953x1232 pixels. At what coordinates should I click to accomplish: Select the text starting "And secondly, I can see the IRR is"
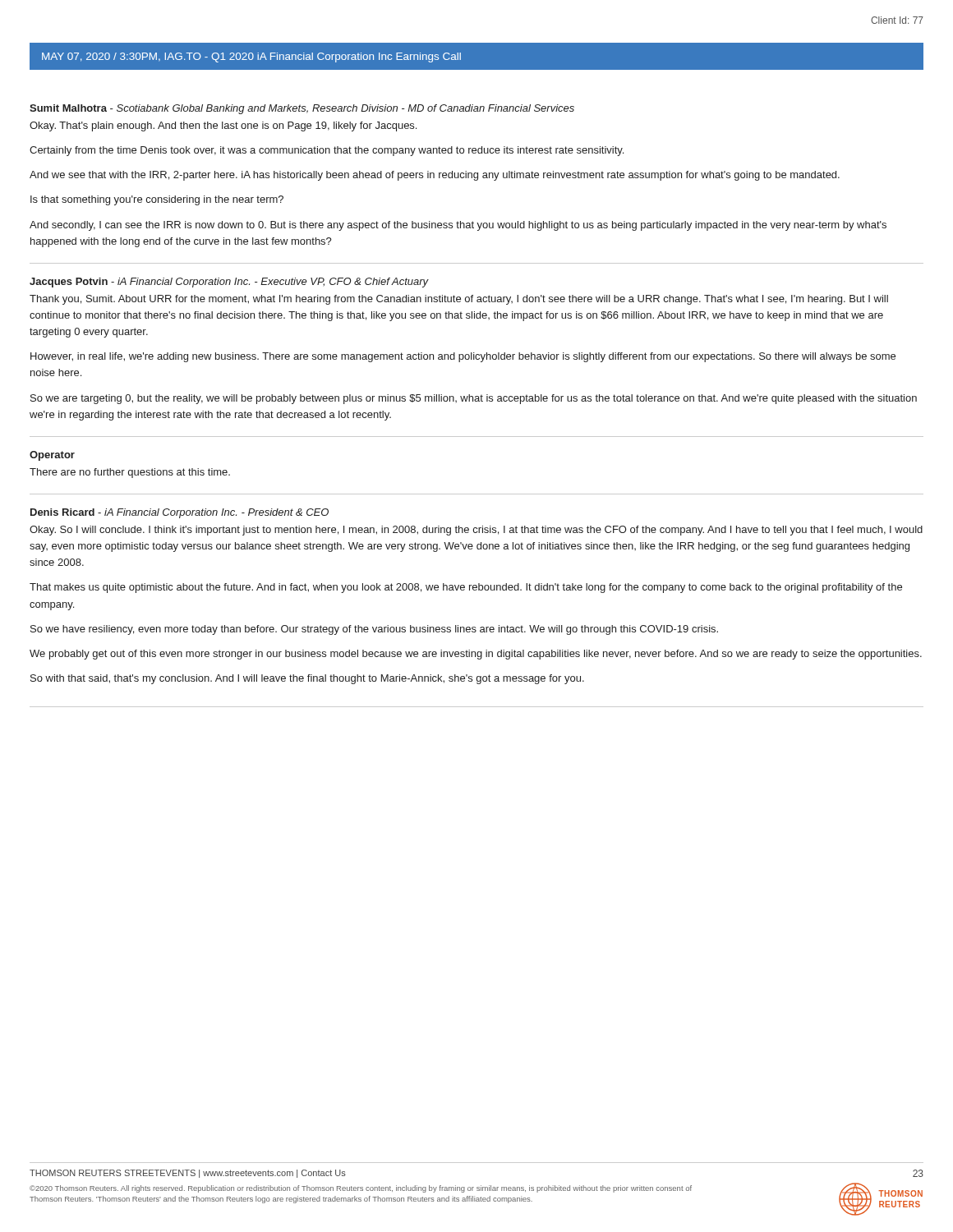[458, 233]
